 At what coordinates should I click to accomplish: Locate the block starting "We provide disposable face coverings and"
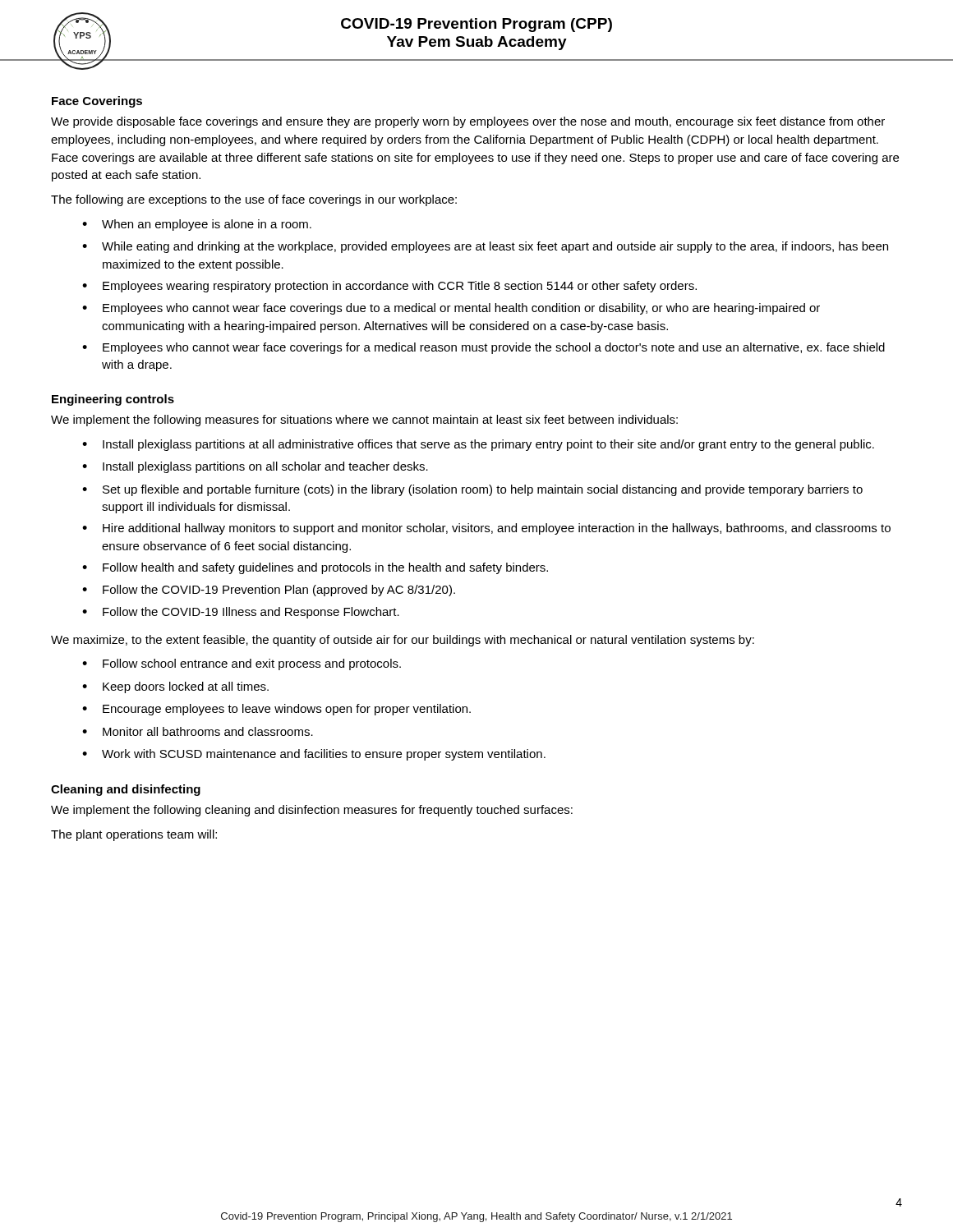tap(475, 148)
